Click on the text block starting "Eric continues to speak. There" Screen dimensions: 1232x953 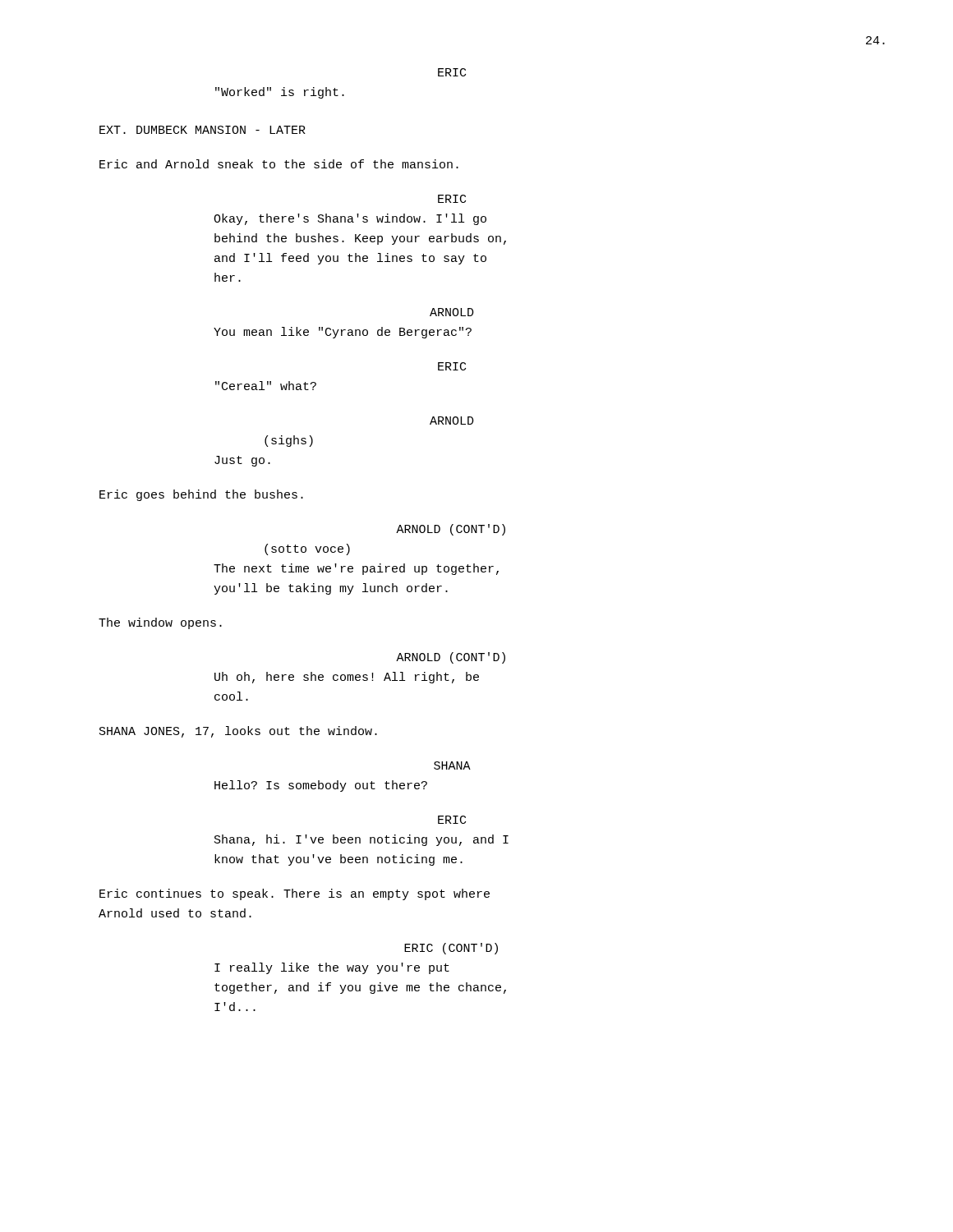(x=452, y=905)
